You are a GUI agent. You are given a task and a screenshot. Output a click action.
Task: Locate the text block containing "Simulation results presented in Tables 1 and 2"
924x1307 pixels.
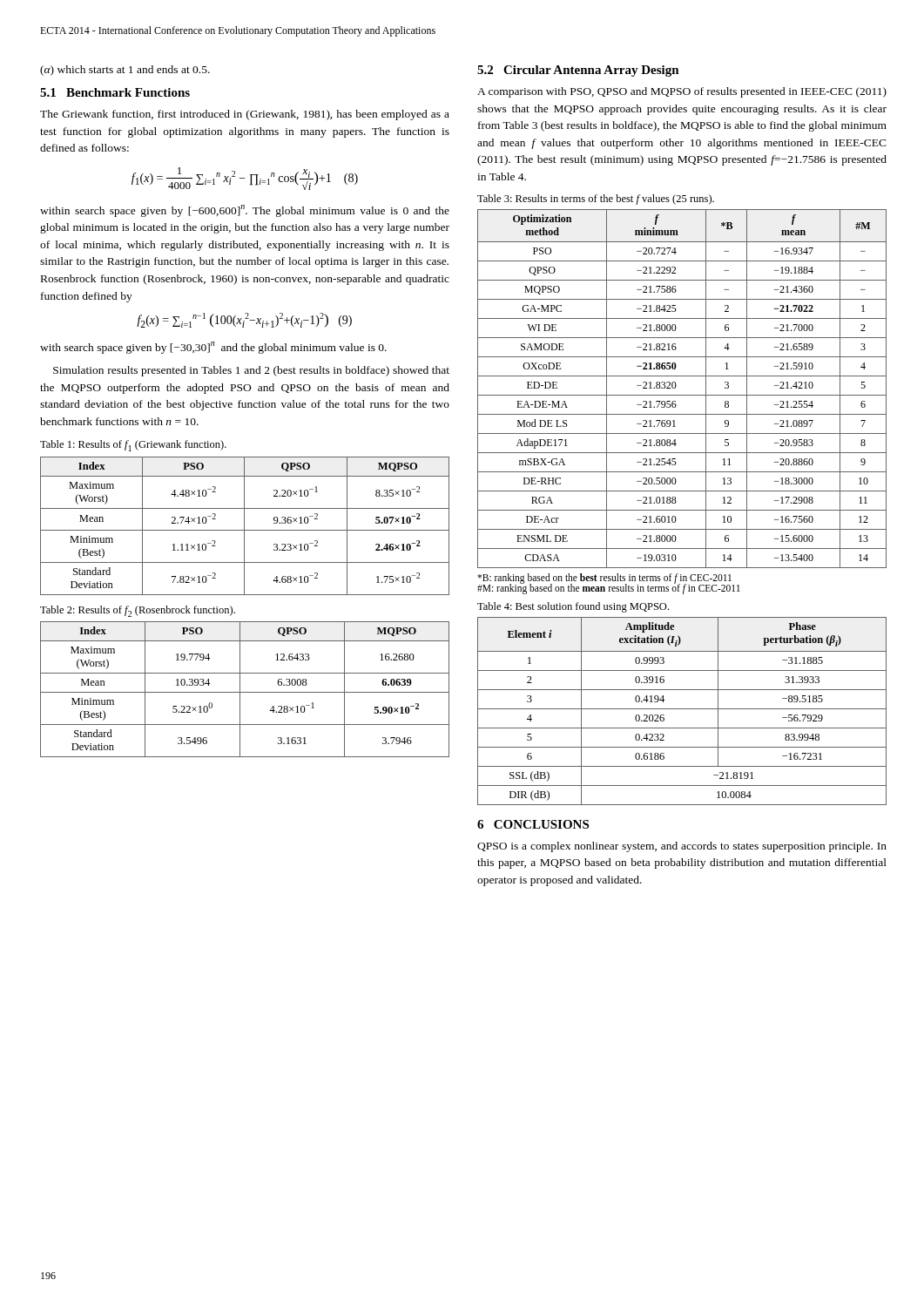coord(245,395)
